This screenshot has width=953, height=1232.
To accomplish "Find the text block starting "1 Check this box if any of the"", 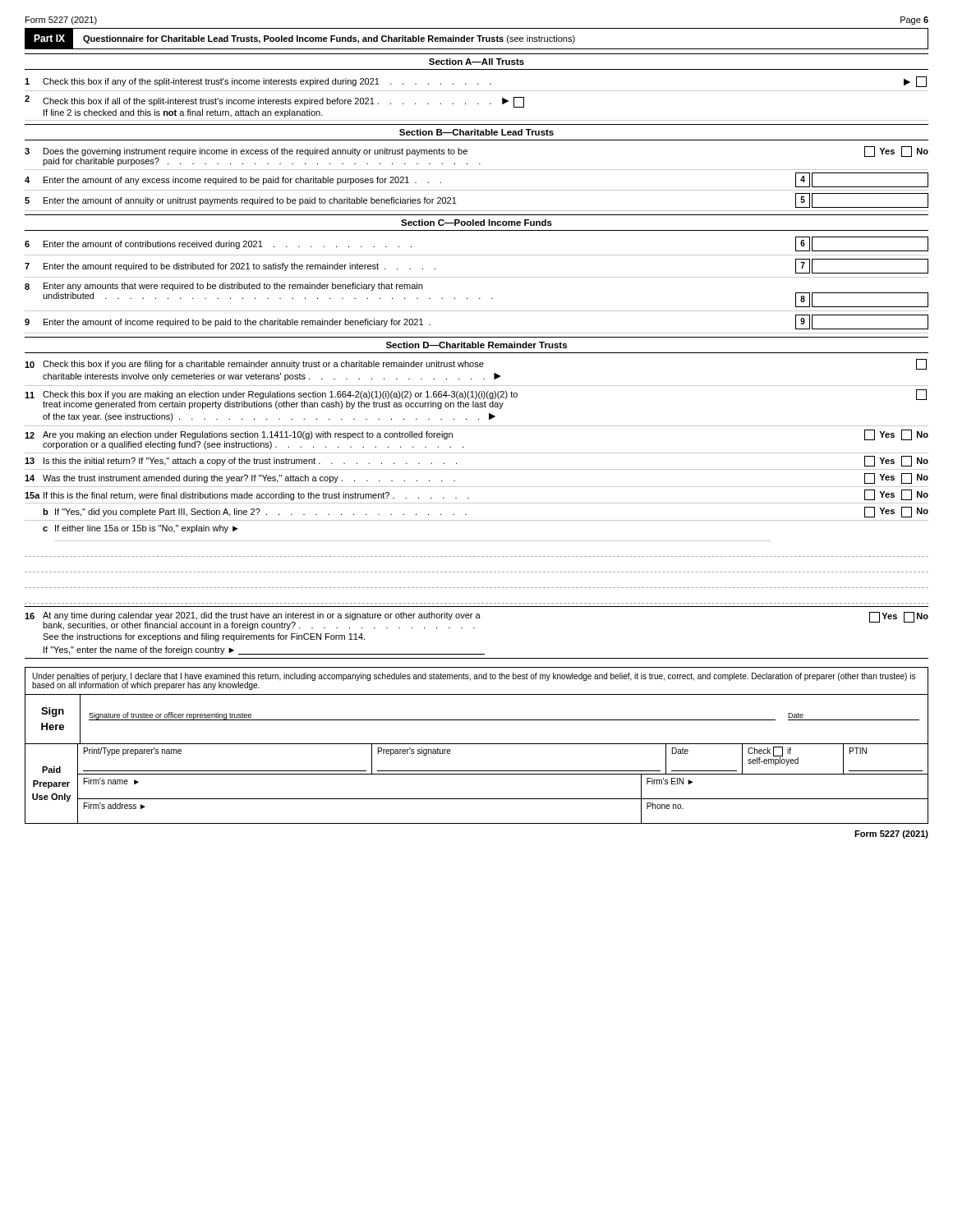I will click(x=476, y=81).
